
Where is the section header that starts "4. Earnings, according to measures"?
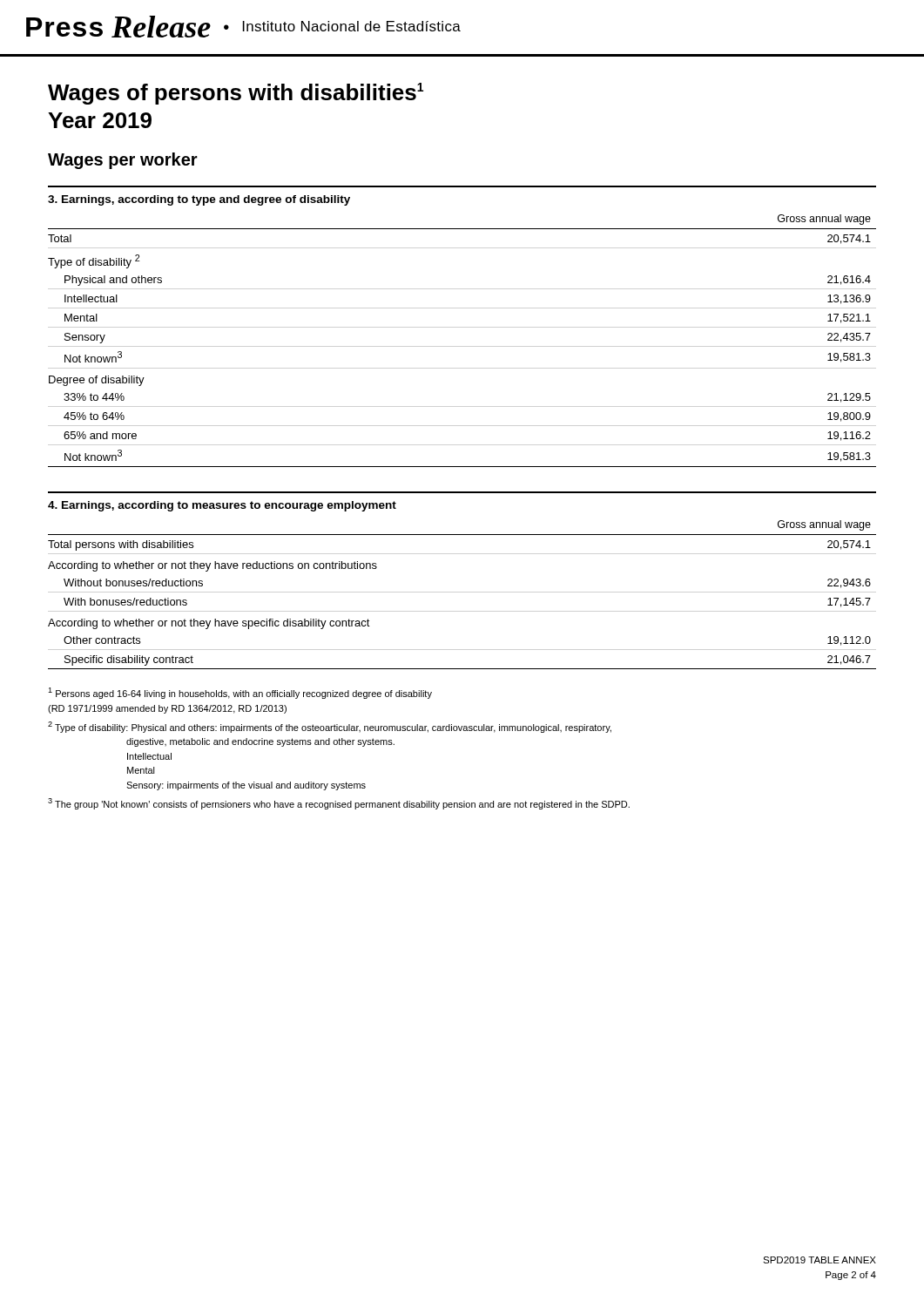(222, 505)
